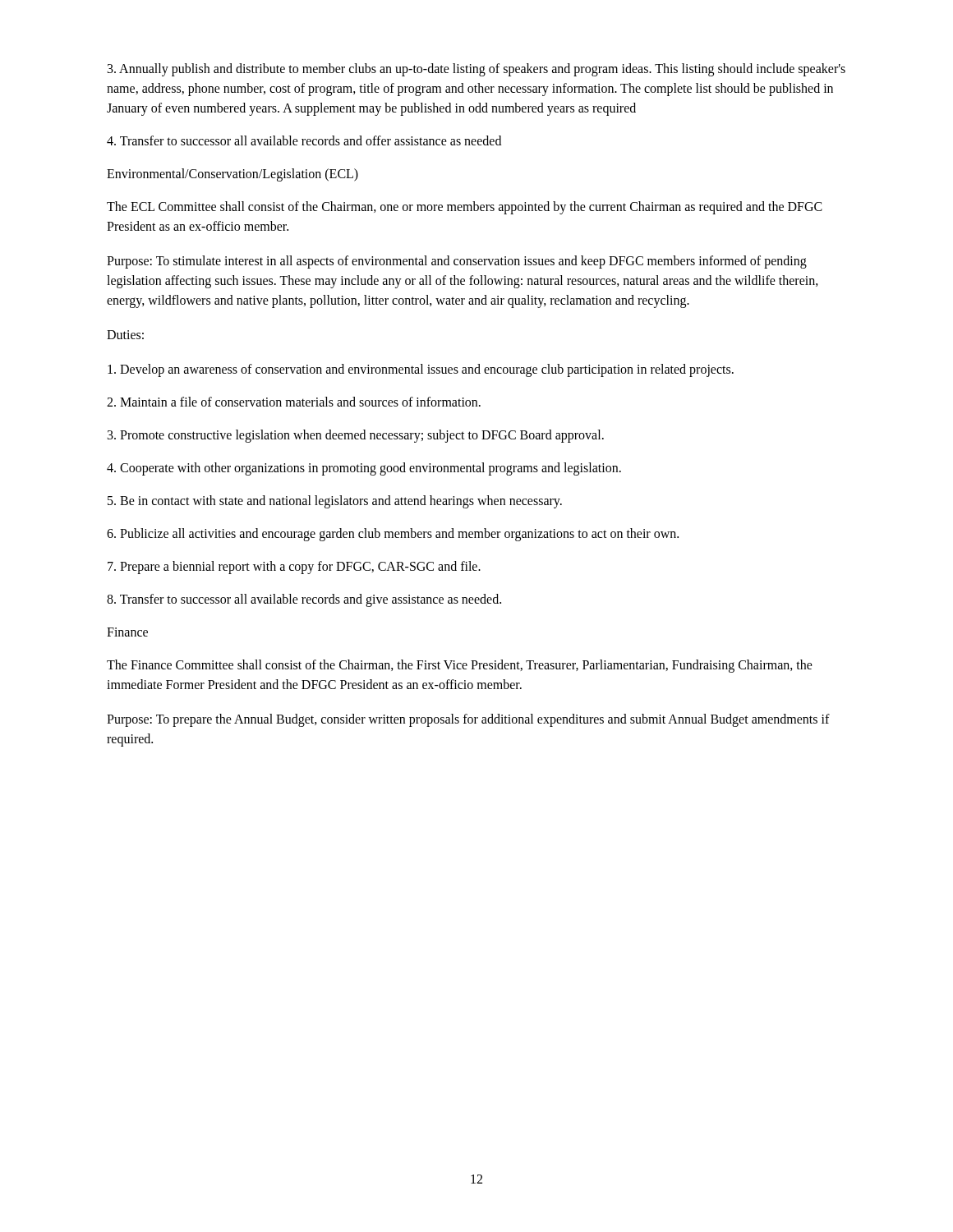Image resolution: width=953 pixels, height=1232 pixels.
Task: Select the list item with the text "4. Transfer to"
Action: (x=304, y=141)
